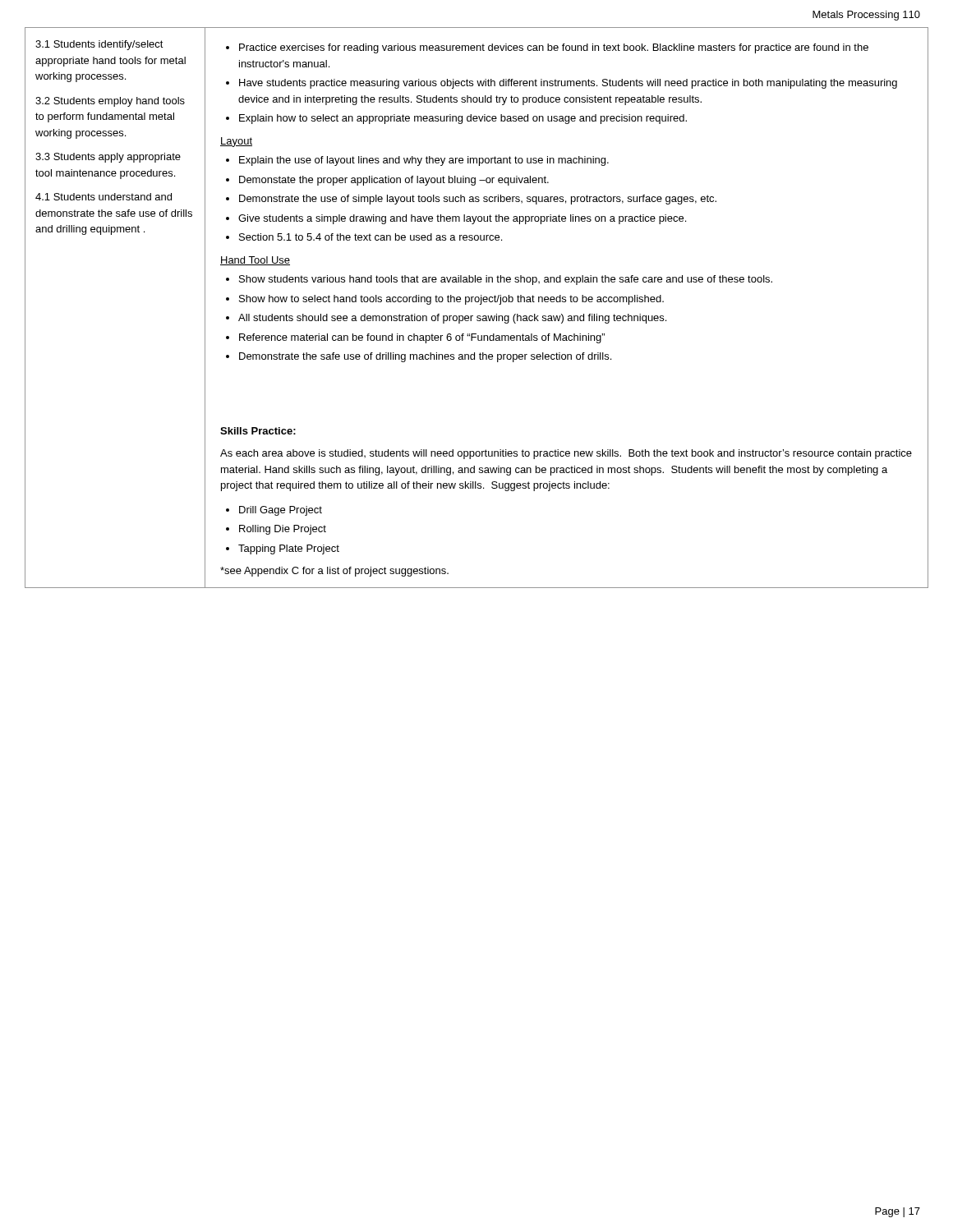Select the list item with the text "Have students practice measuring various objects with different"

click(x=568, y=91)
